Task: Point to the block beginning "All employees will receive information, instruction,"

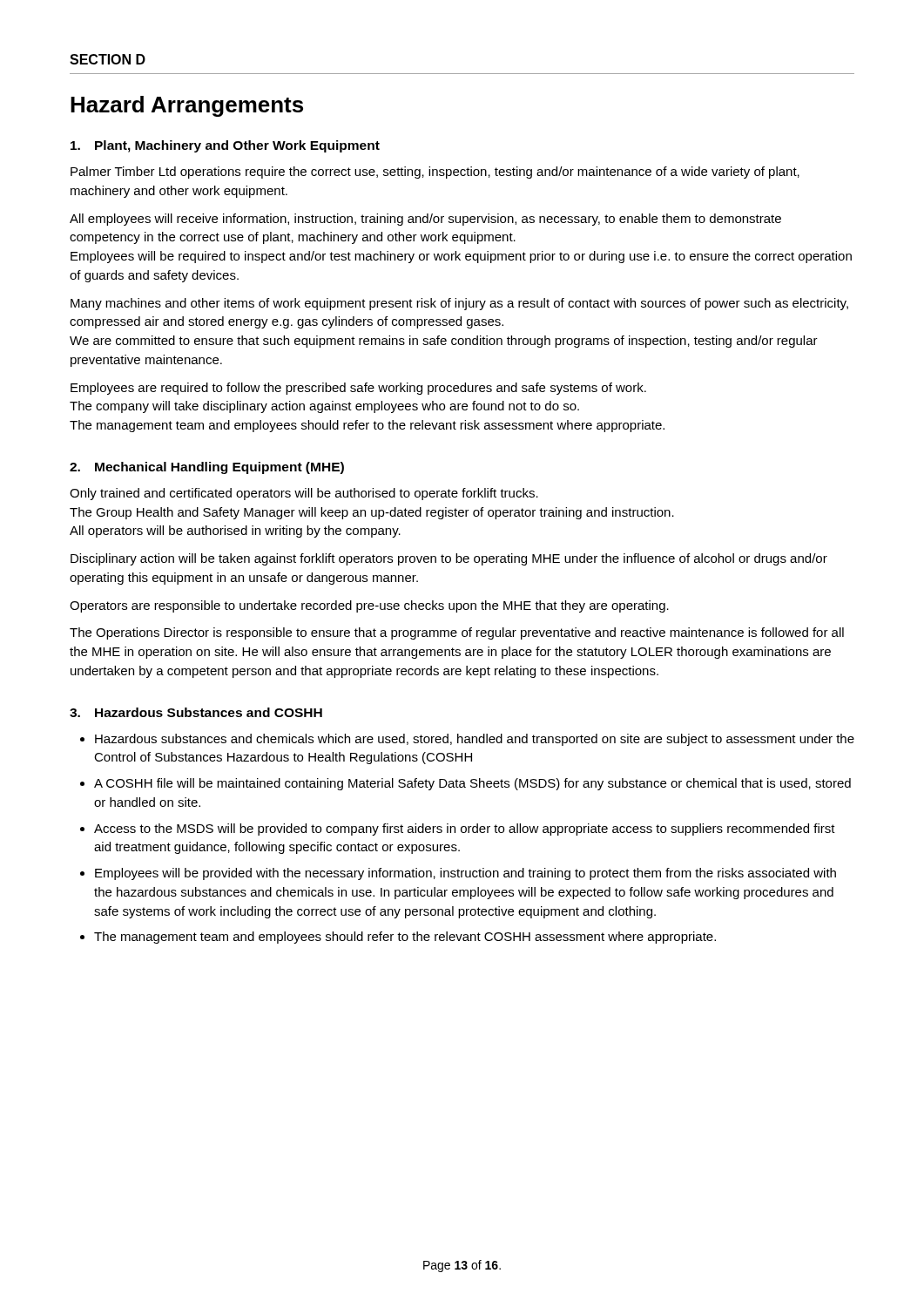Action: click(462, 247)
